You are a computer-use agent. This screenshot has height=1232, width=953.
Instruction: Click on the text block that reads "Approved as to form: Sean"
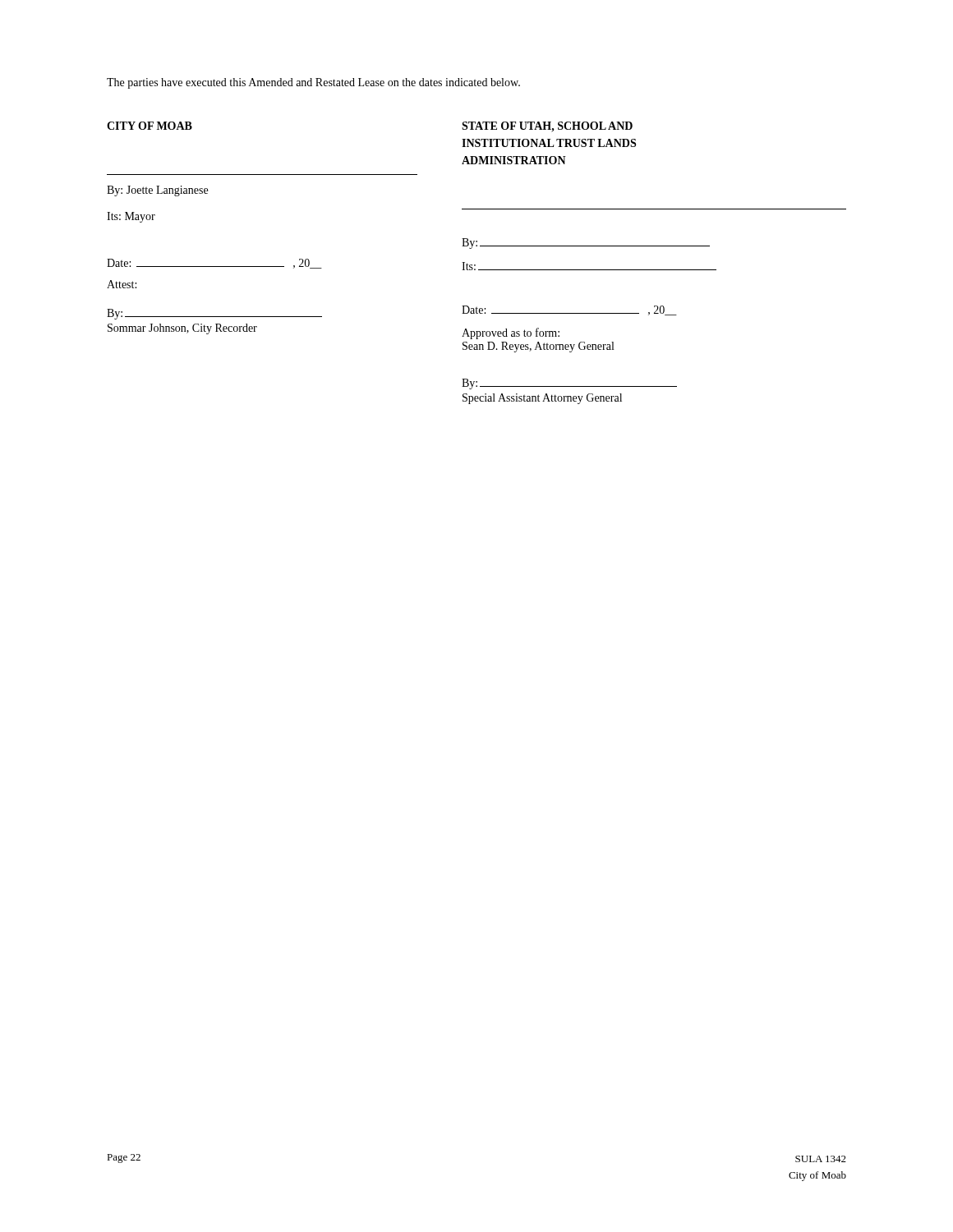point(538,340)
